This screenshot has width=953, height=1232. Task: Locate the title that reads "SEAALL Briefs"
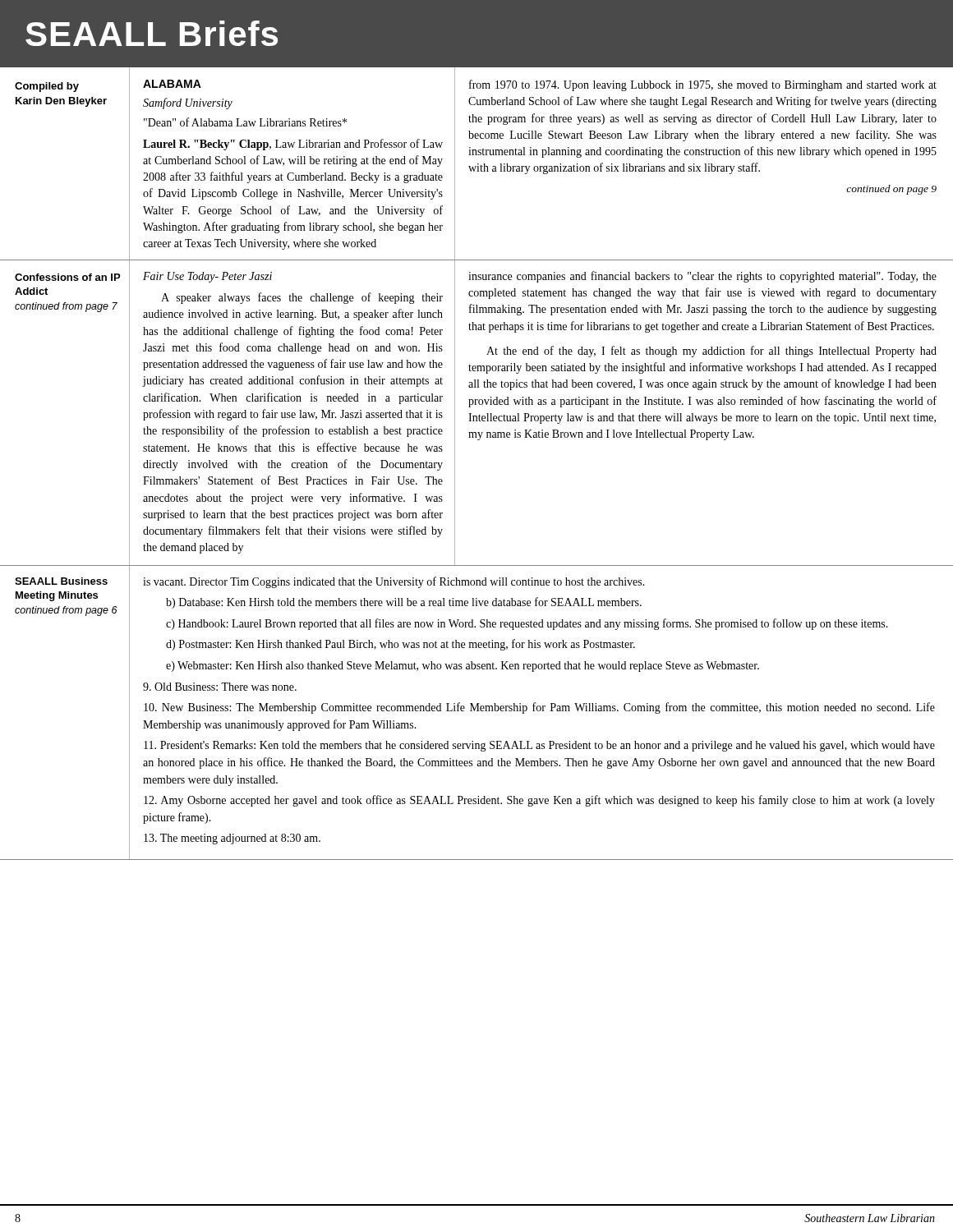click(x=152, y=34)
